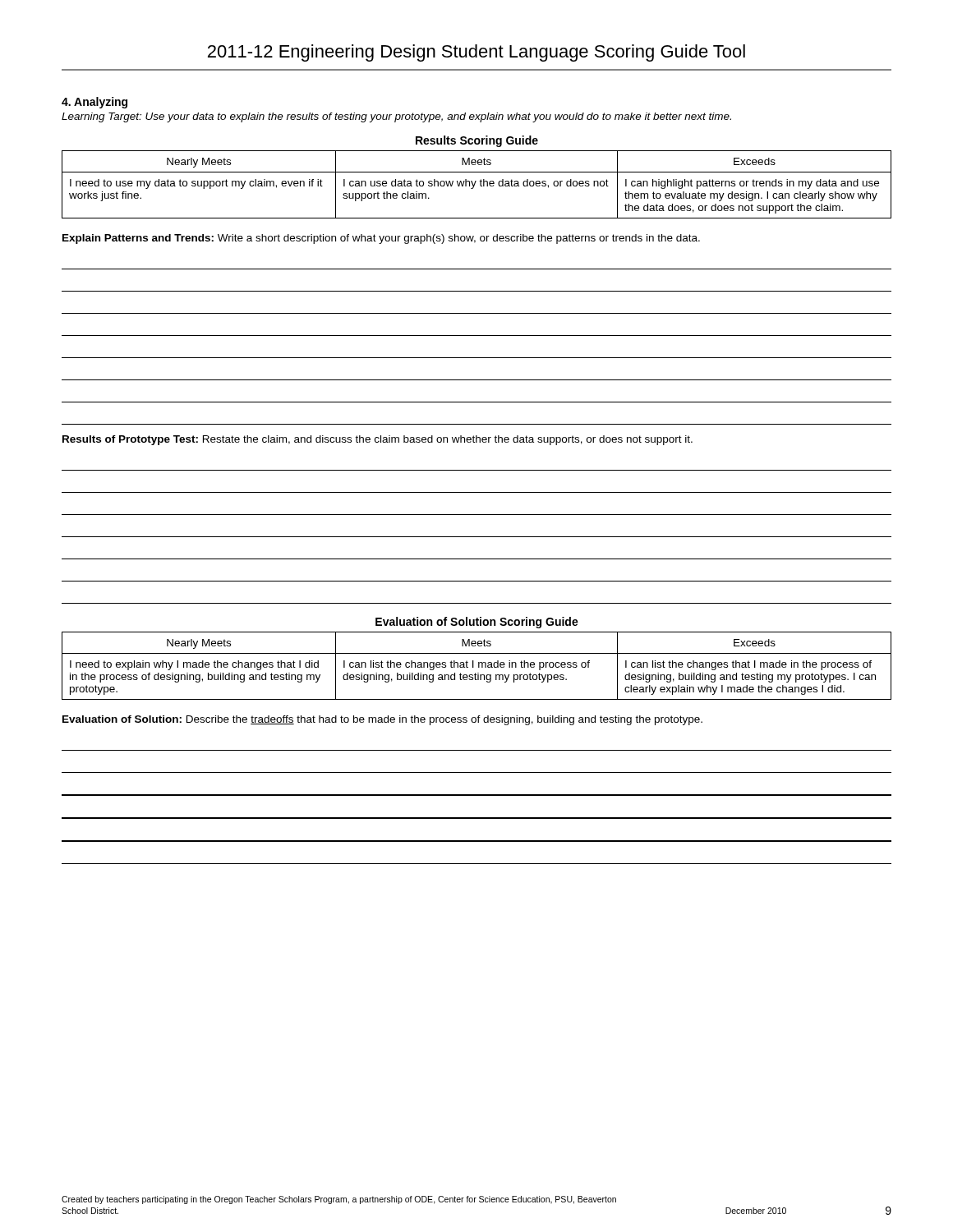953x1232 pixels.
Task: Select the table that reads "I can highlight patterns or"
Action: point(476,184)
